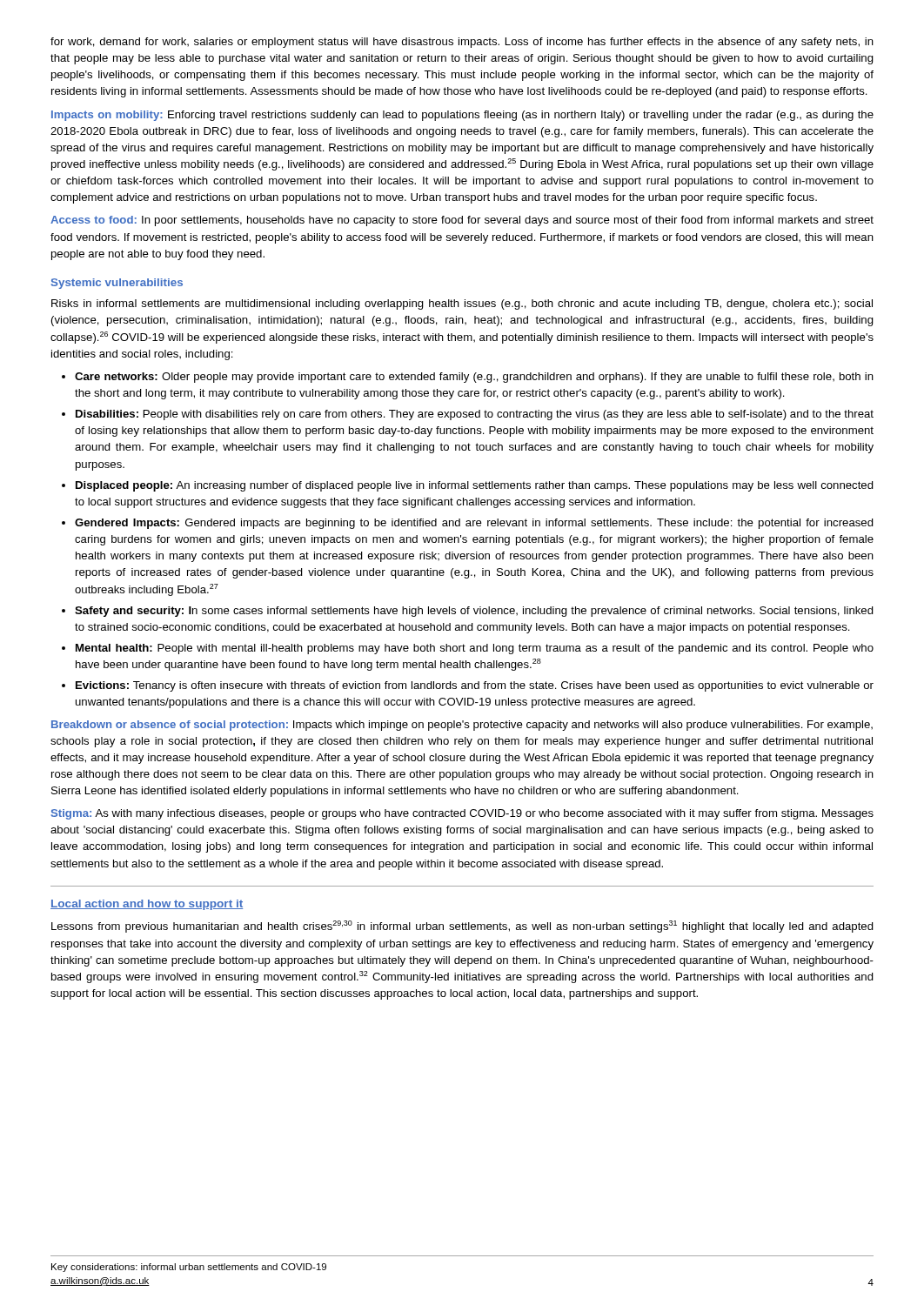Click on the text block that says "Impacts on mobility:"
This screenshot has height=1305, width=924.
462,156
